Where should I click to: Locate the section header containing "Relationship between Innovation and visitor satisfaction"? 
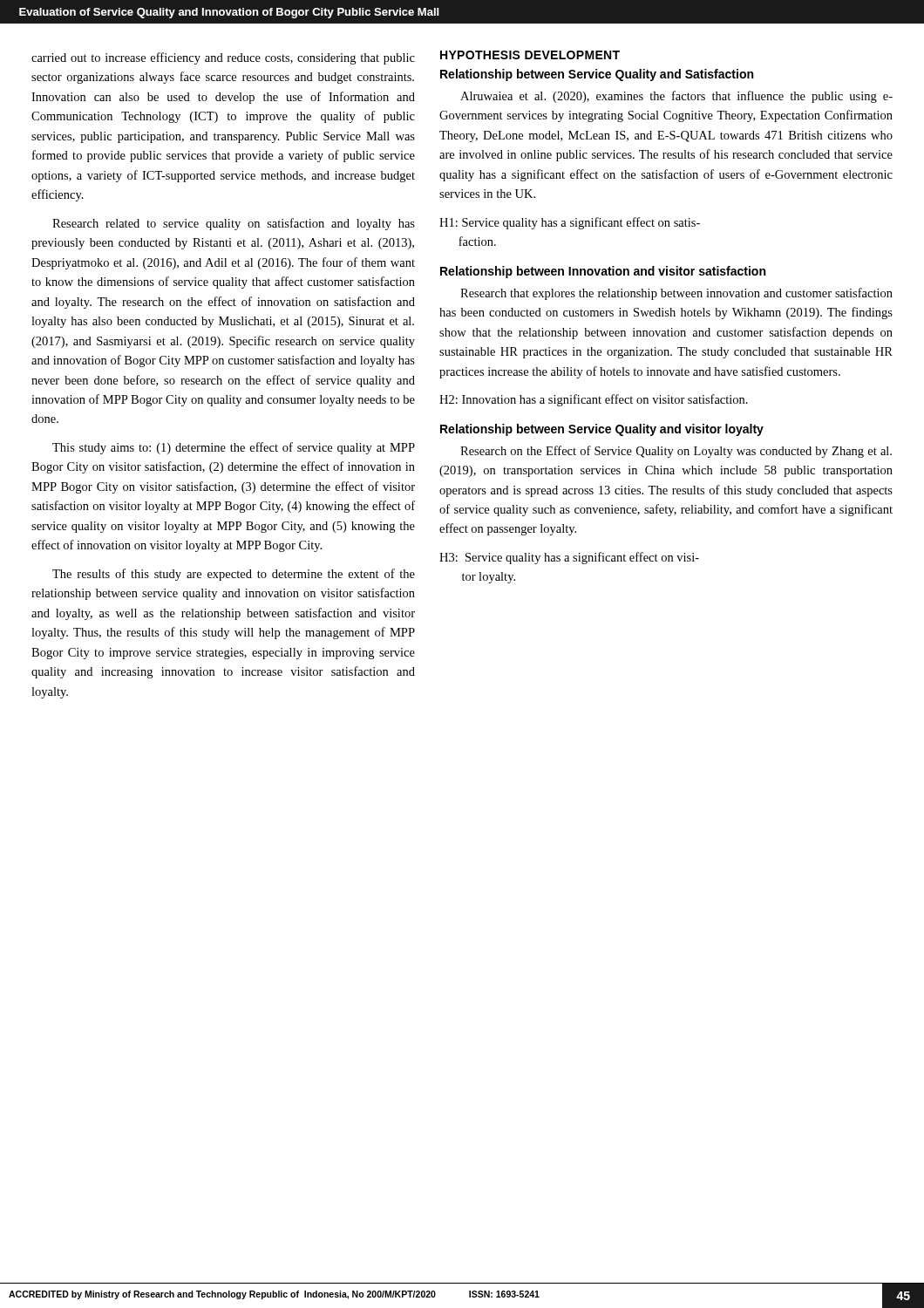(603, 271)
